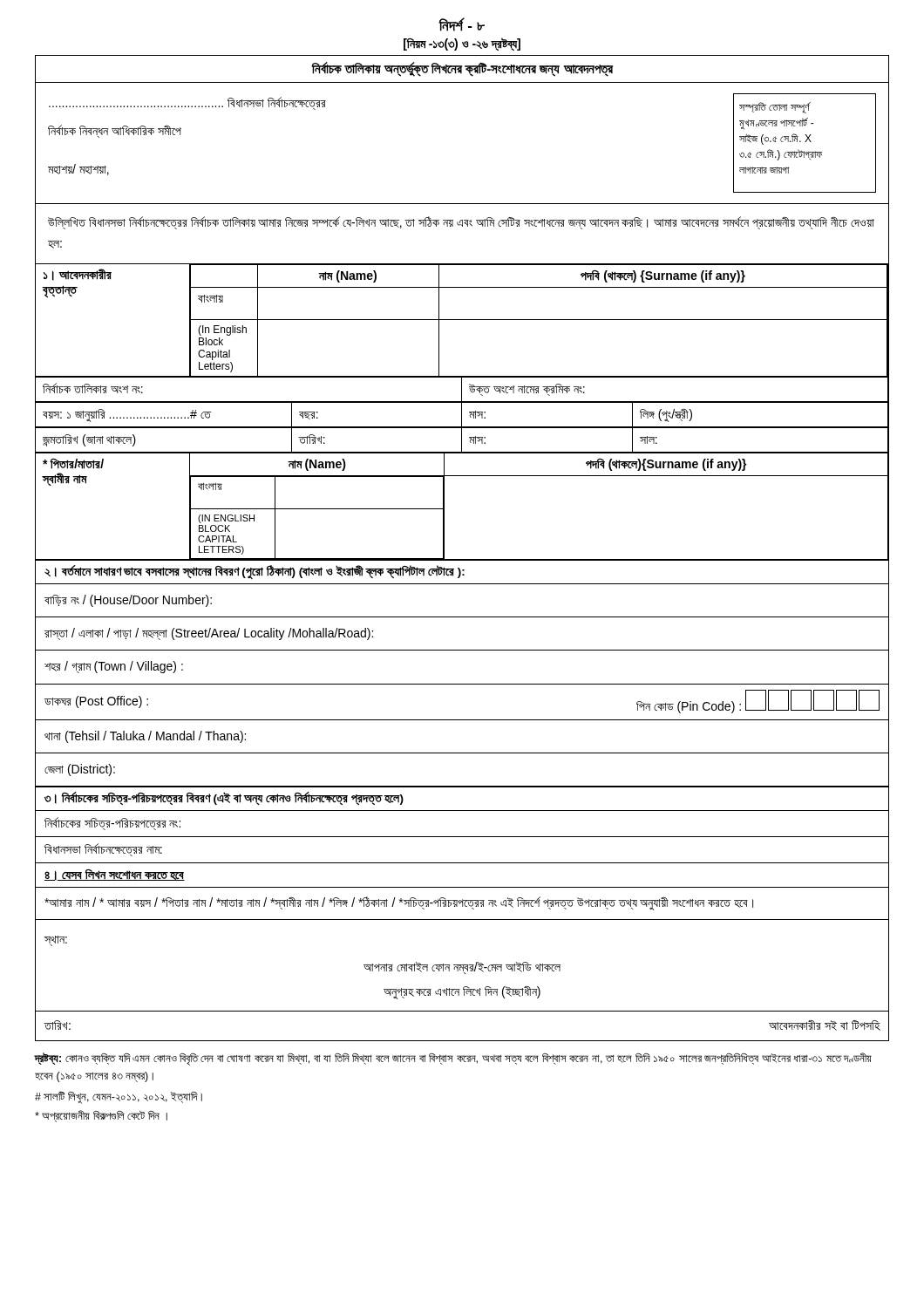Find the element starting "রাস্তা / এলাকা / পাড়া / মহল্লা"
The height and width of the screenshot is (1308, 924).
tap(209, 633)
